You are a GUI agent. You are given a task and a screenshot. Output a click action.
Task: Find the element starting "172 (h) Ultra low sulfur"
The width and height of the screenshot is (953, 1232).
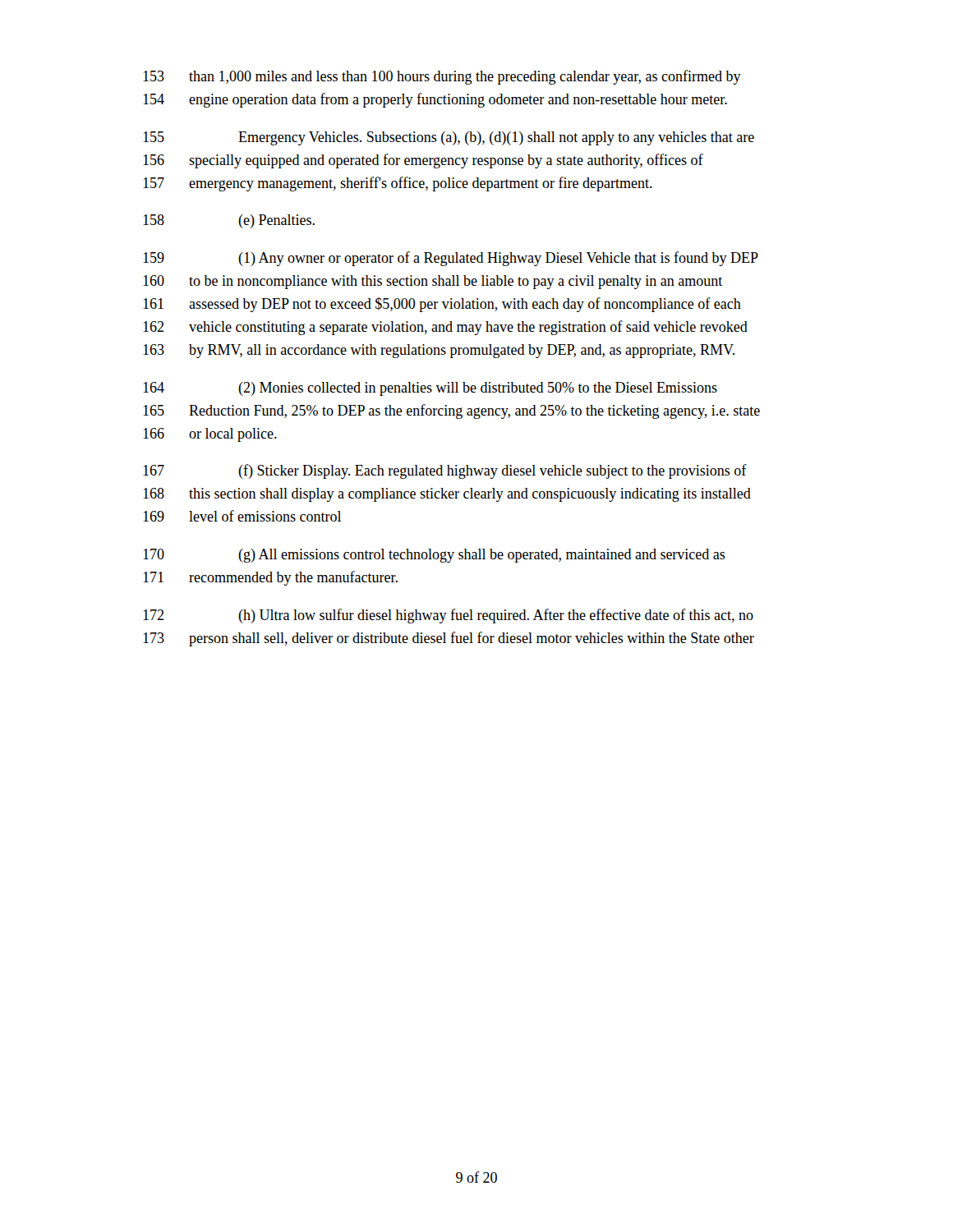[476, 616]
